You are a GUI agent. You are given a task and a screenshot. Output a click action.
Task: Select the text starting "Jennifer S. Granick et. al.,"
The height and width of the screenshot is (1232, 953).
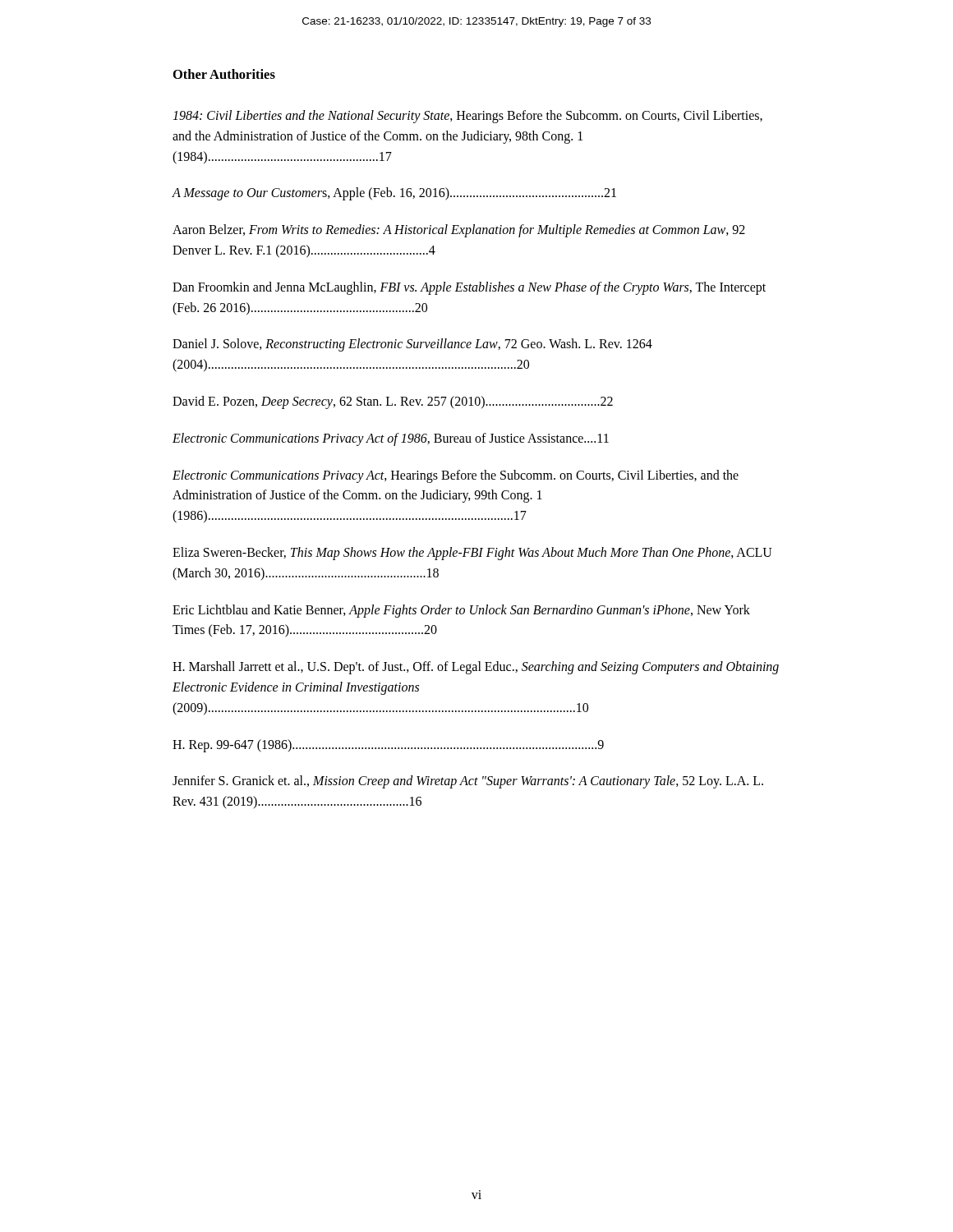coord(476,792)
